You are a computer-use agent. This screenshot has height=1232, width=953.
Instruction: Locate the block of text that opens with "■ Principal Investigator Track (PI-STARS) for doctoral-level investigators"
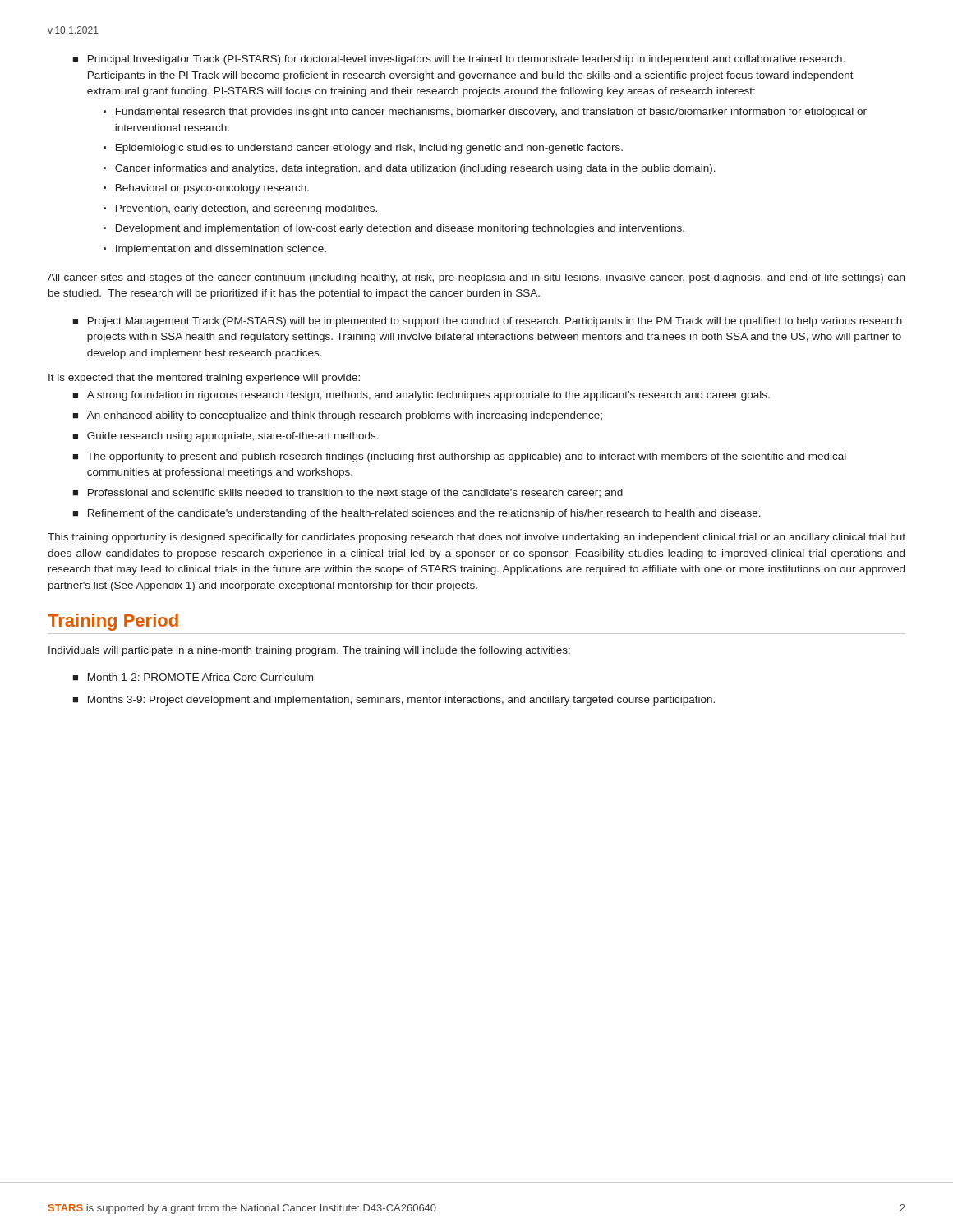point(489,156)
